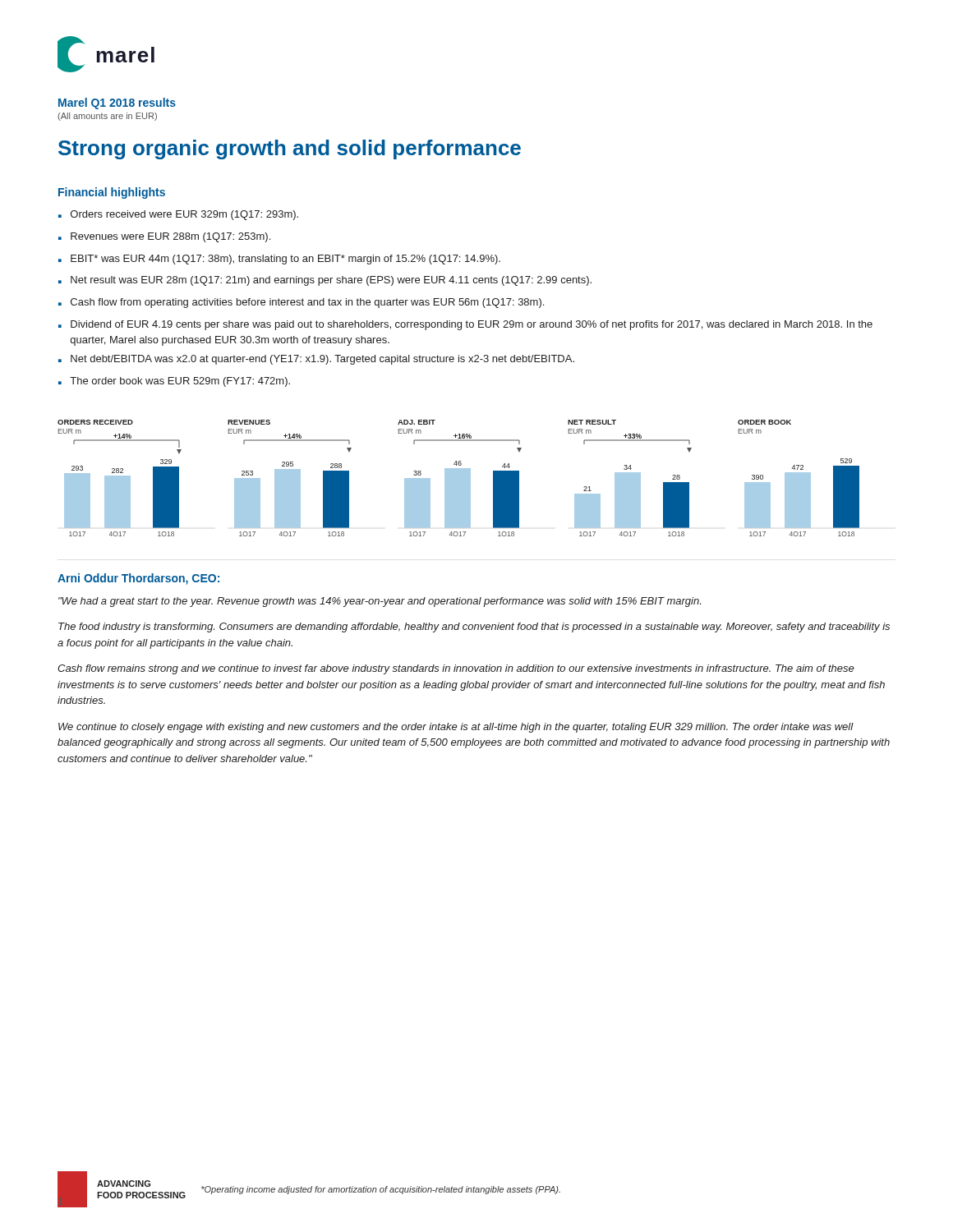Locate the section header containing "Financial highlights"

(112, 192)
